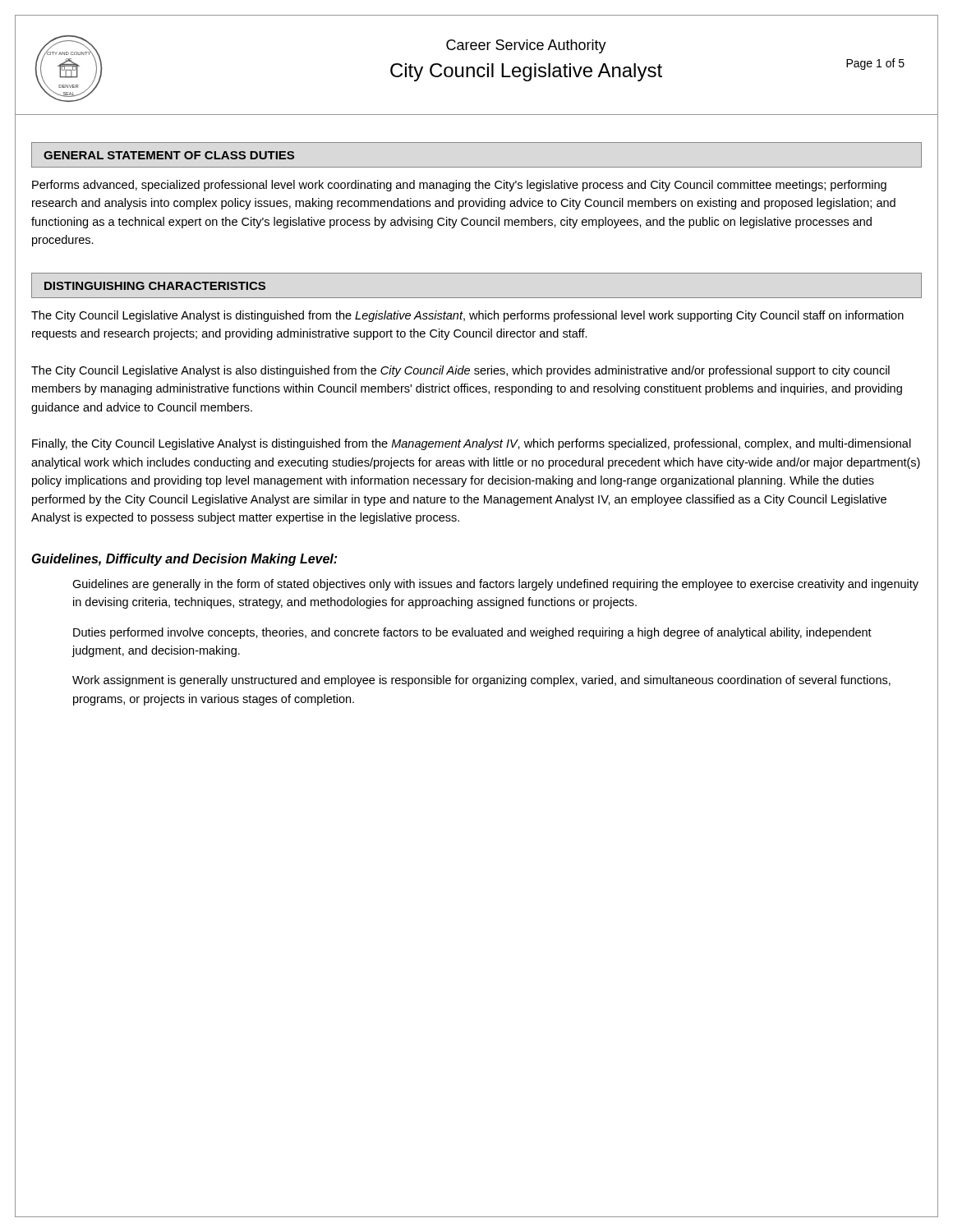Click the passage that begins "Performs advanced, specialized"

coord(464,213)
